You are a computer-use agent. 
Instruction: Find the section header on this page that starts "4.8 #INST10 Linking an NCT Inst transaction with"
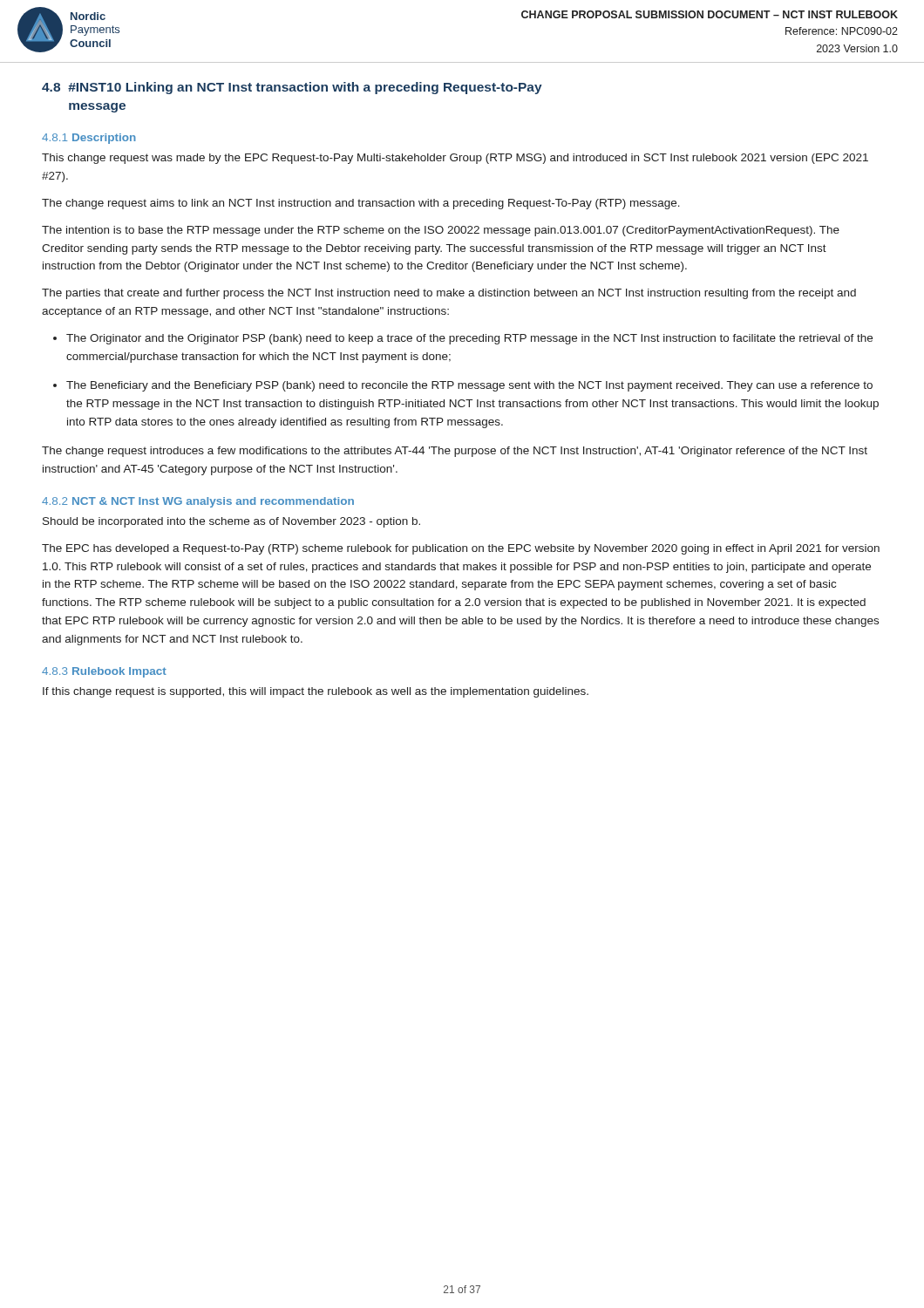pos(462,97)
